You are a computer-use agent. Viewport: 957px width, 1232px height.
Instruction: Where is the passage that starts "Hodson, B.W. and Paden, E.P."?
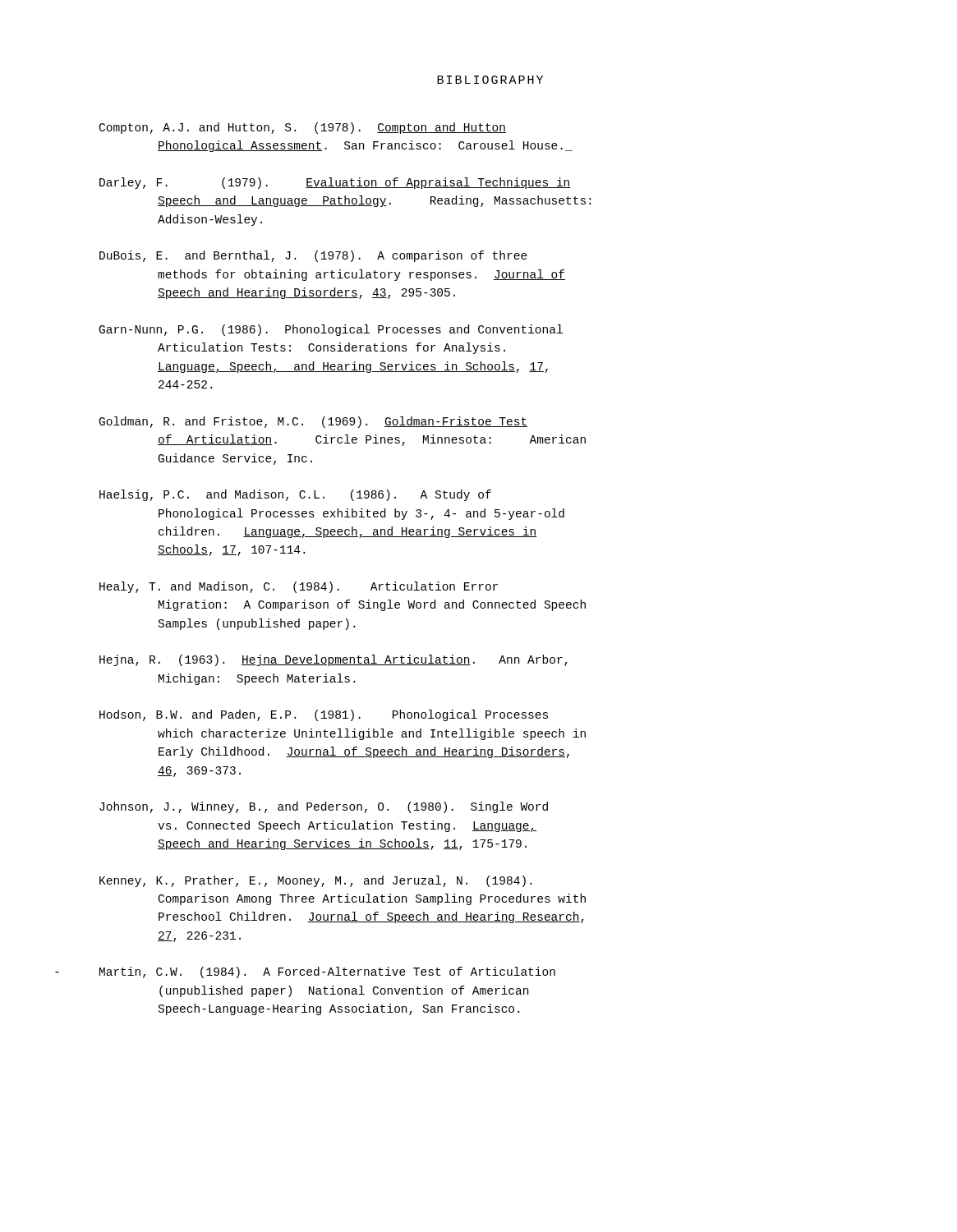point(491,743)
